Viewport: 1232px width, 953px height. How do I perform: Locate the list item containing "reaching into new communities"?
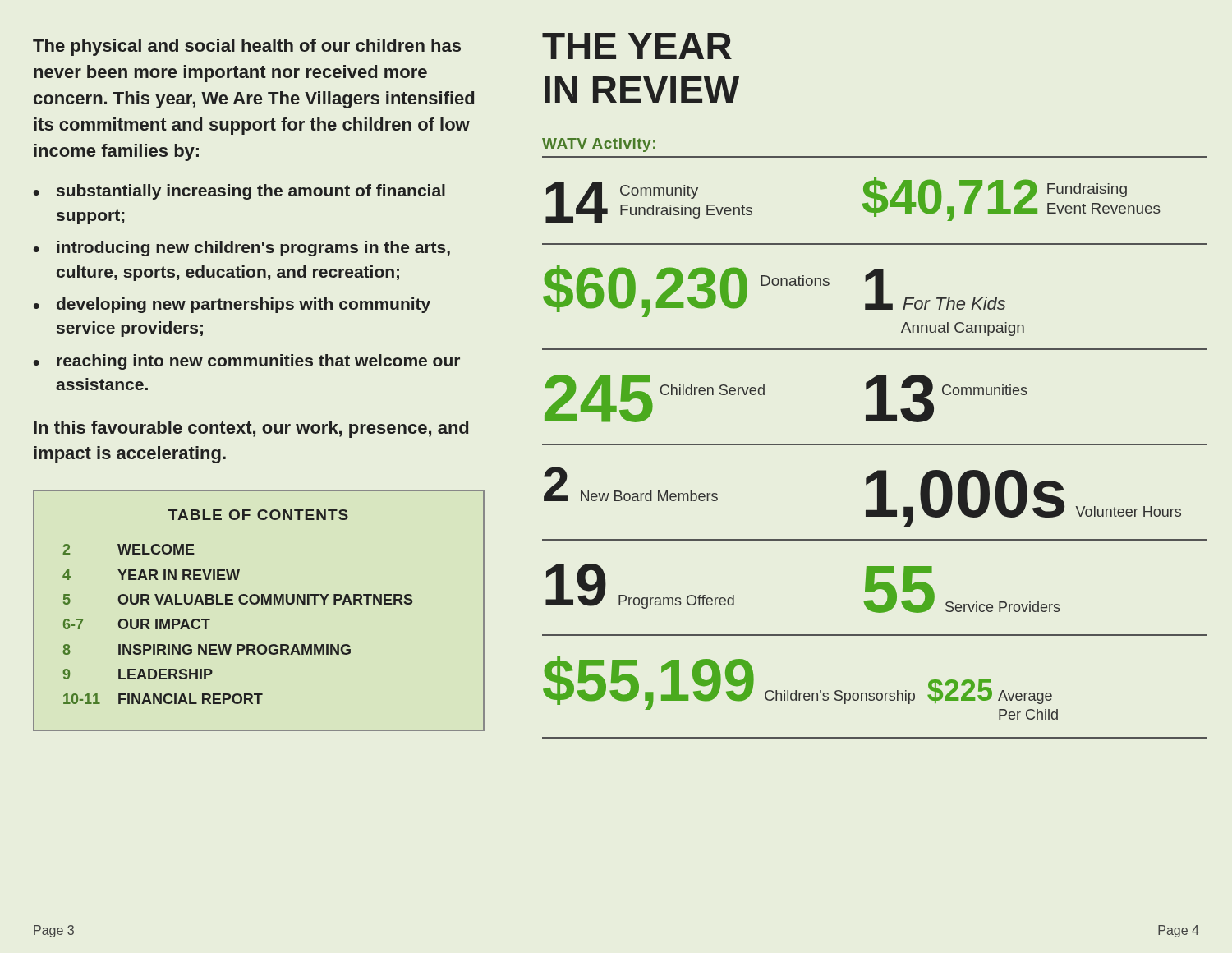pyautogui.click(x=258, y=372)
